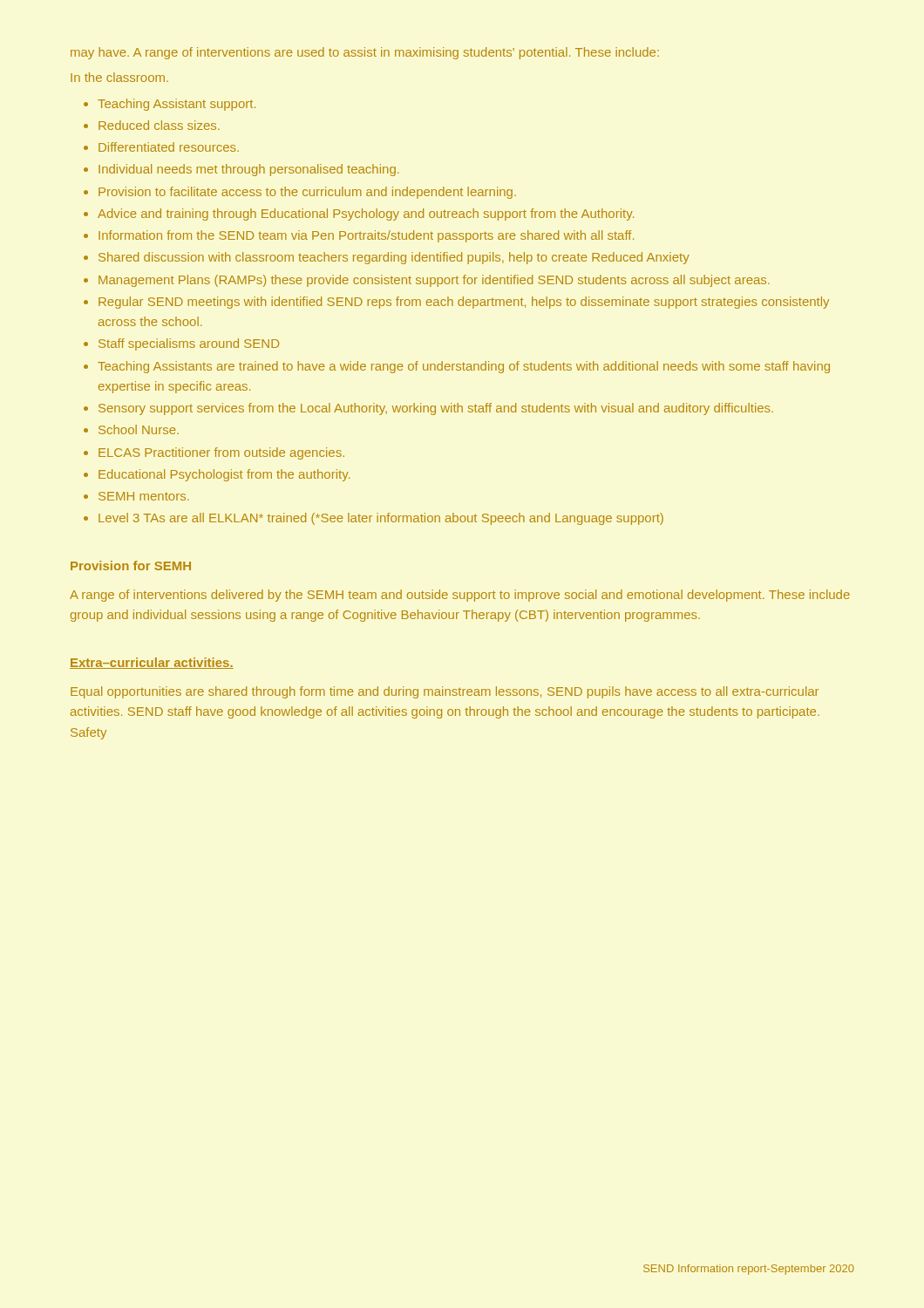Locate the list item with the text "Level 3 TAs are all ELKLAN*"

point(381,518)
